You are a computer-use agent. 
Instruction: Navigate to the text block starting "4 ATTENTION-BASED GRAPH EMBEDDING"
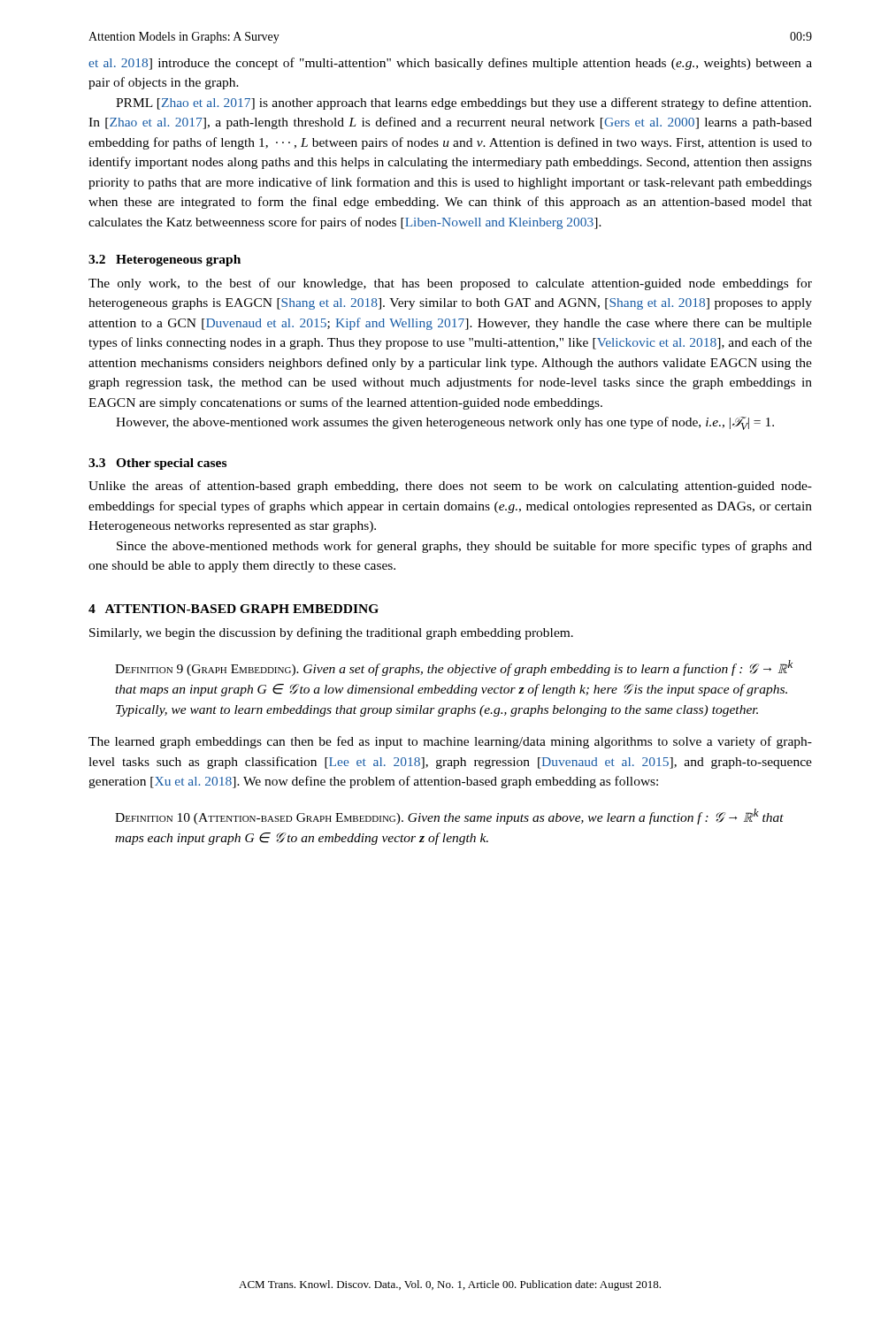click(x=234, y=608)
